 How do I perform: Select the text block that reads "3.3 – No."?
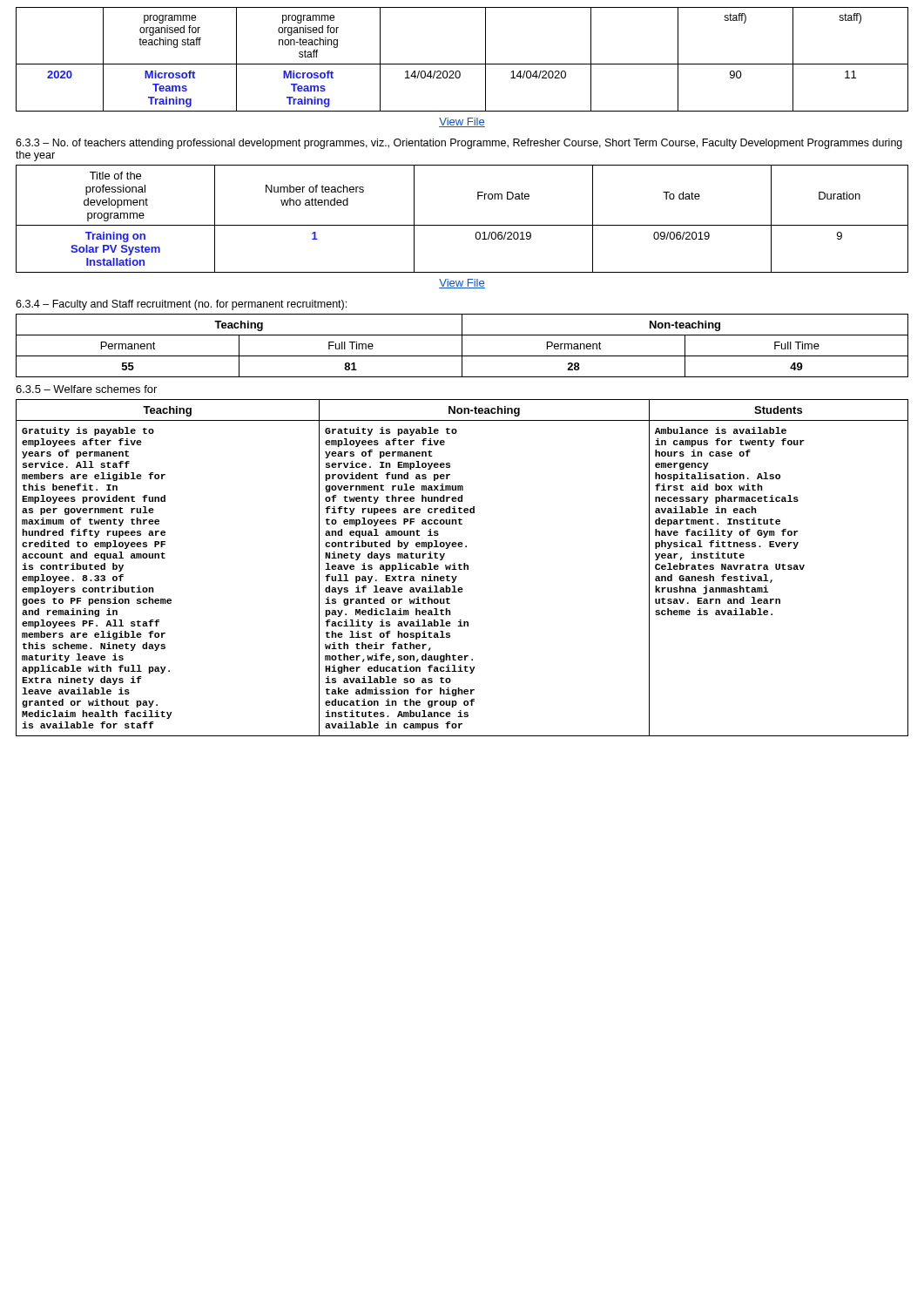click(x=459, y=149)
